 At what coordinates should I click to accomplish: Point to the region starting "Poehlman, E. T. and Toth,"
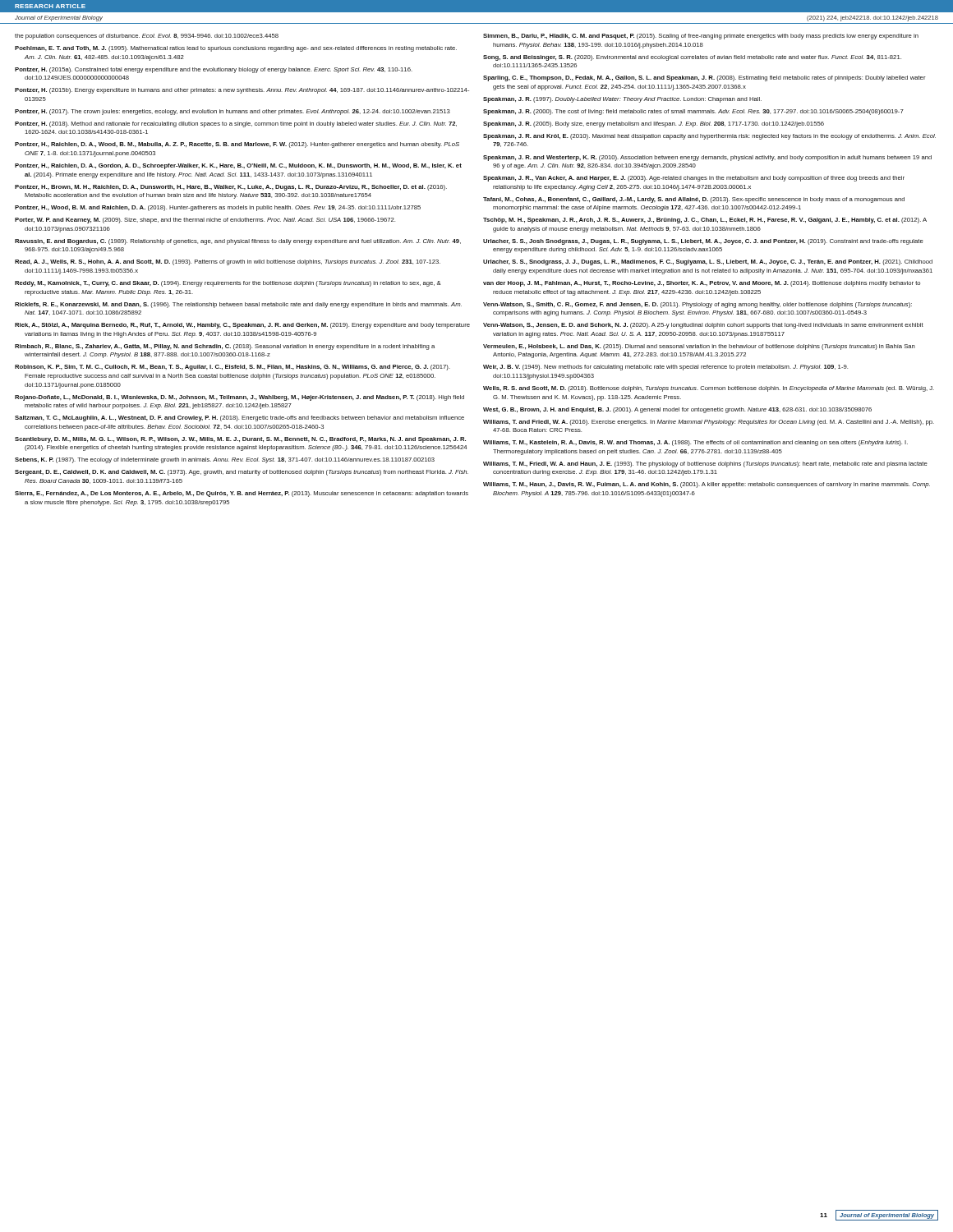tap(242, 53)
